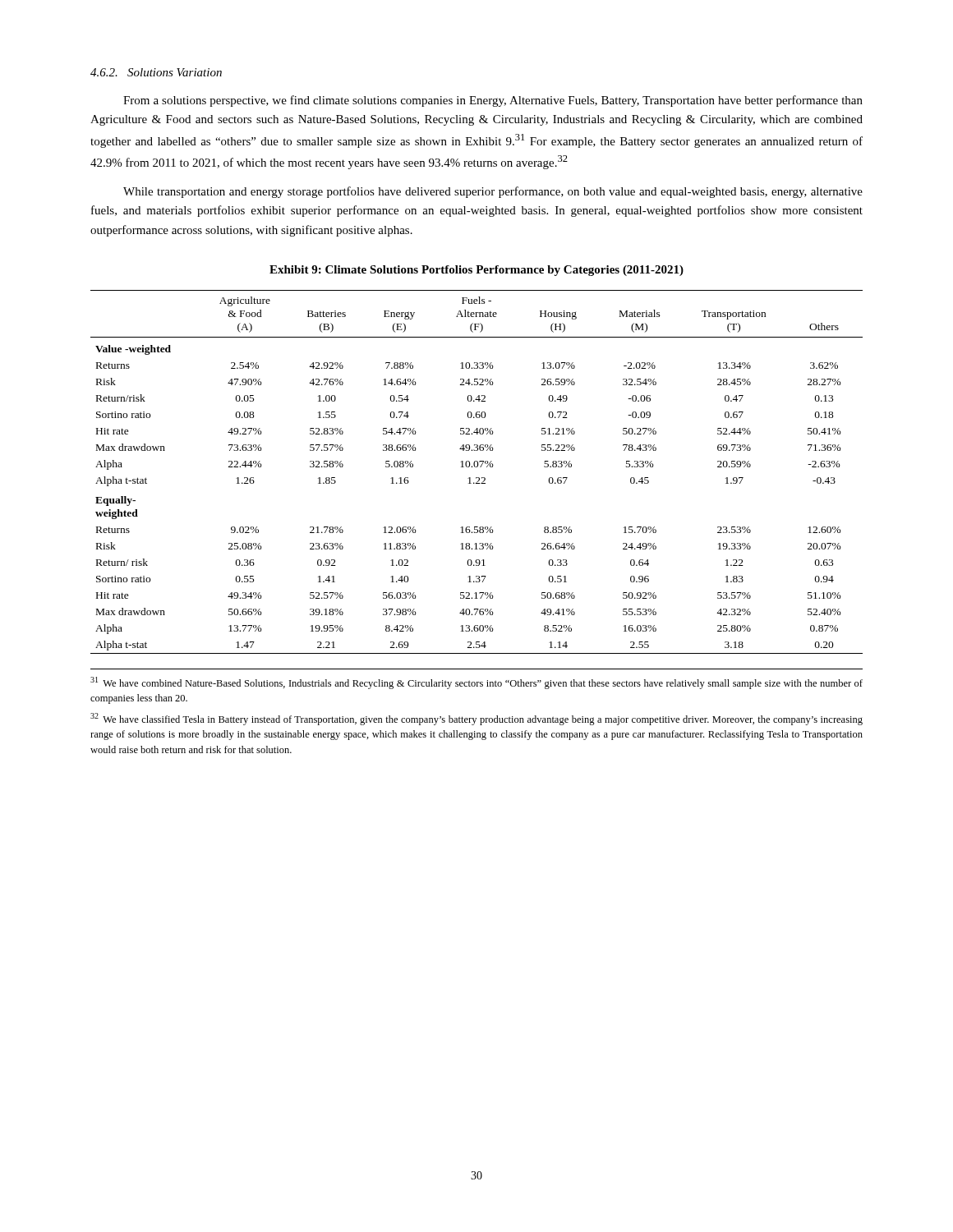Point to the block beginning "While transportation and energy storage"
The width and height of the screenshot is (953, 1232).
click(x=476, y=210)
